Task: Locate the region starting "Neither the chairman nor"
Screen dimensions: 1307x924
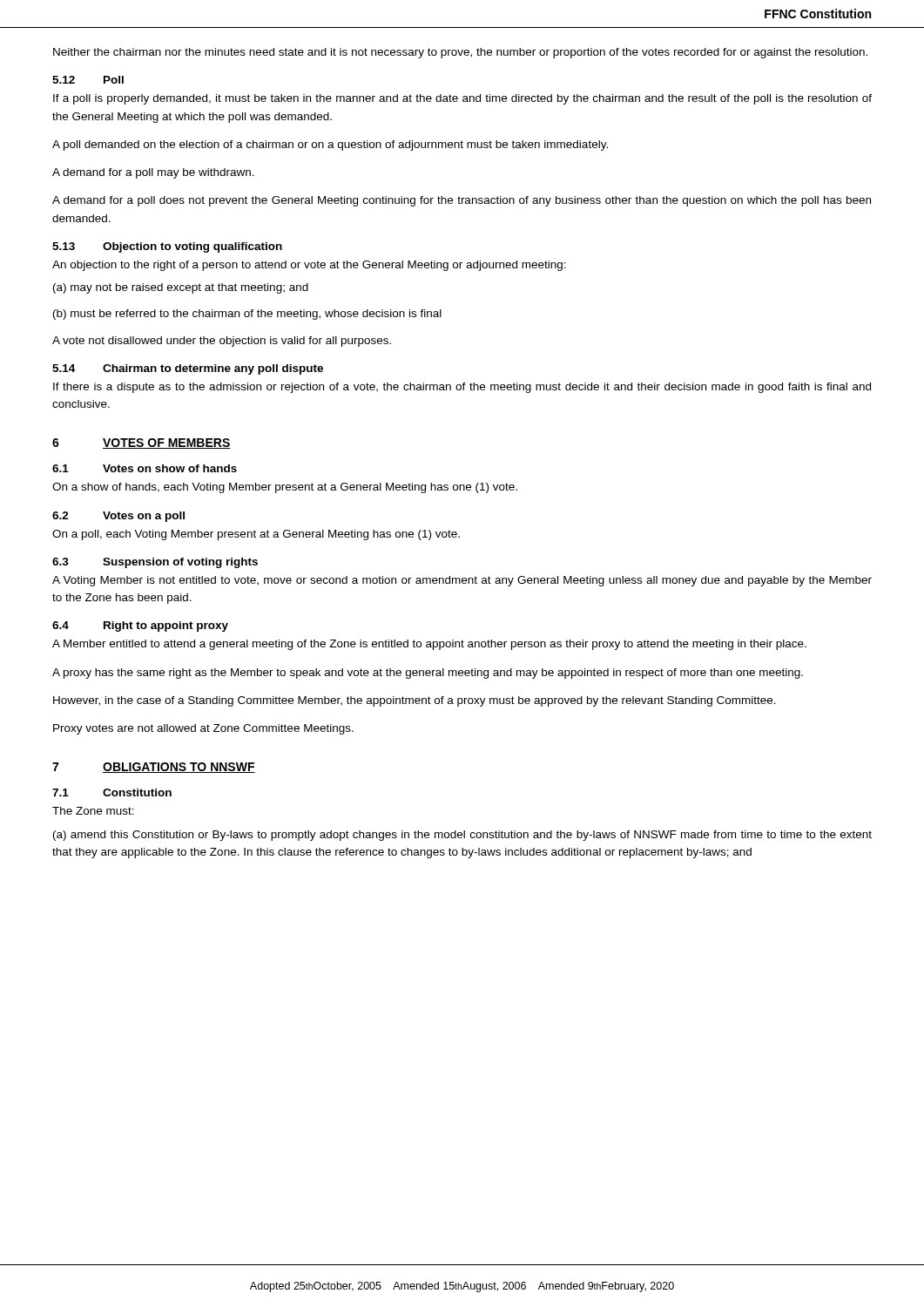Action: pos(460,52)
